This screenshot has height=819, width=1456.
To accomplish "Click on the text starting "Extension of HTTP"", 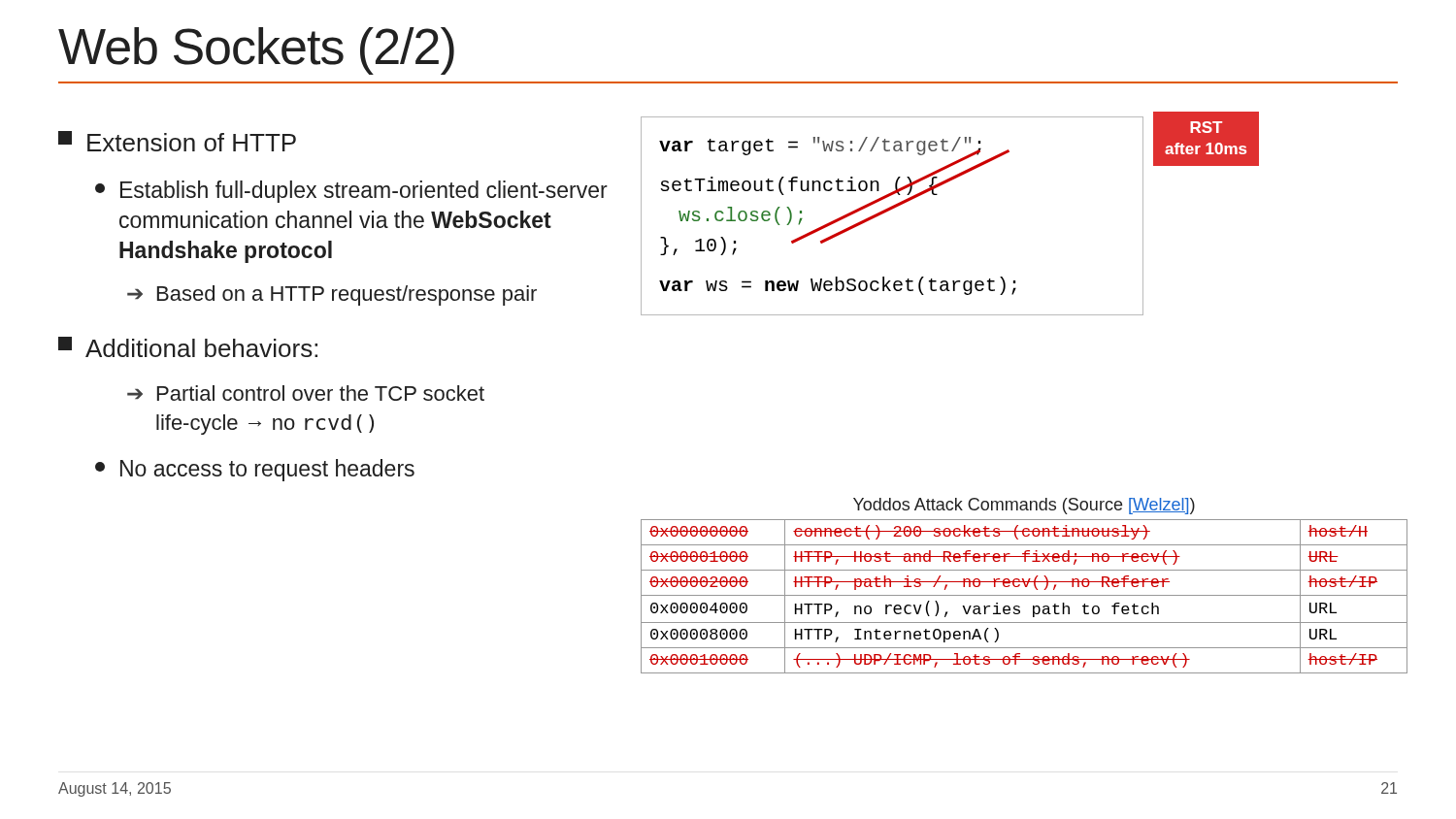I will [x=178, y=143].
